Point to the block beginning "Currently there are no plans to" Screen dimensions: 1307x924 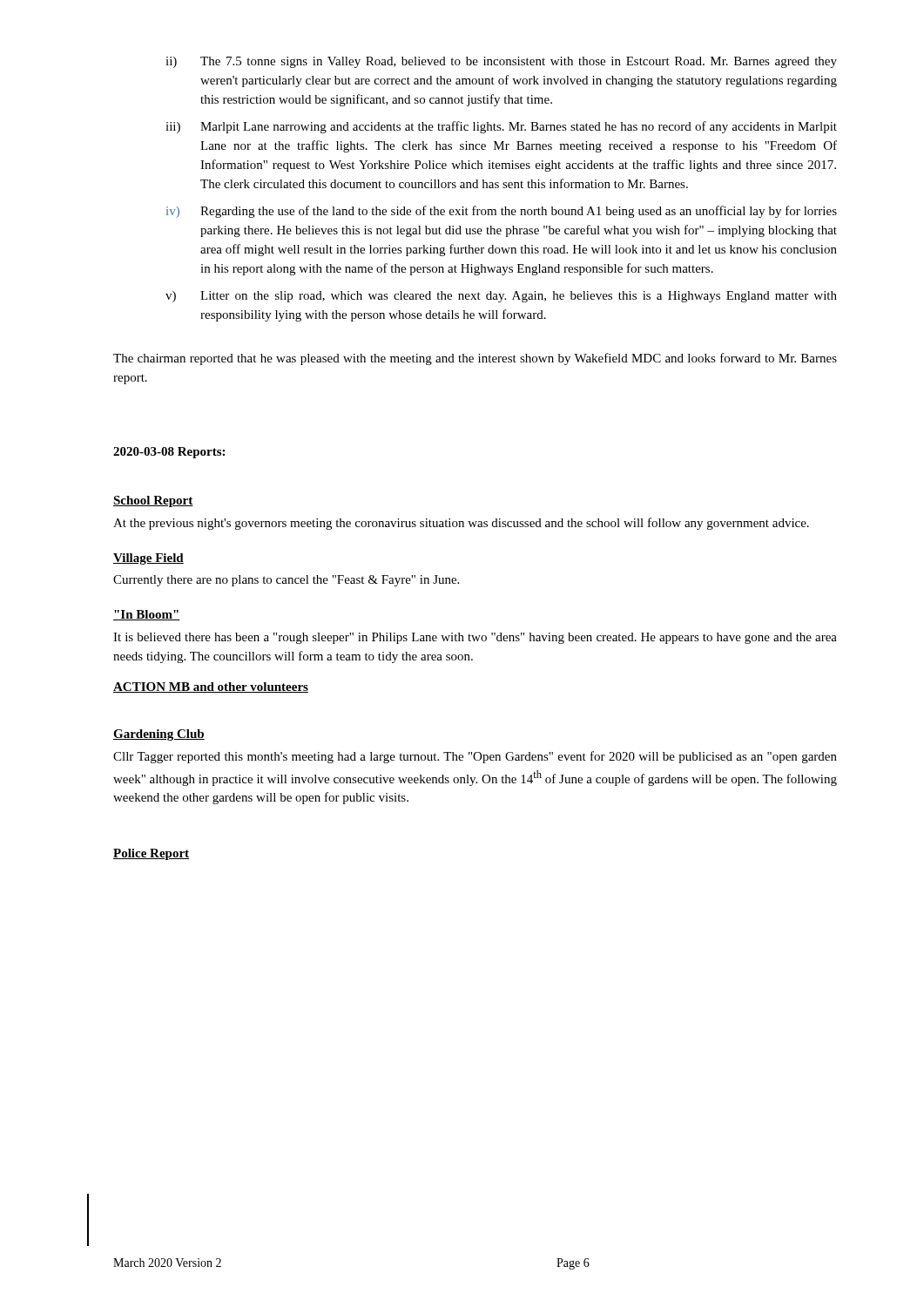(287, 580)
